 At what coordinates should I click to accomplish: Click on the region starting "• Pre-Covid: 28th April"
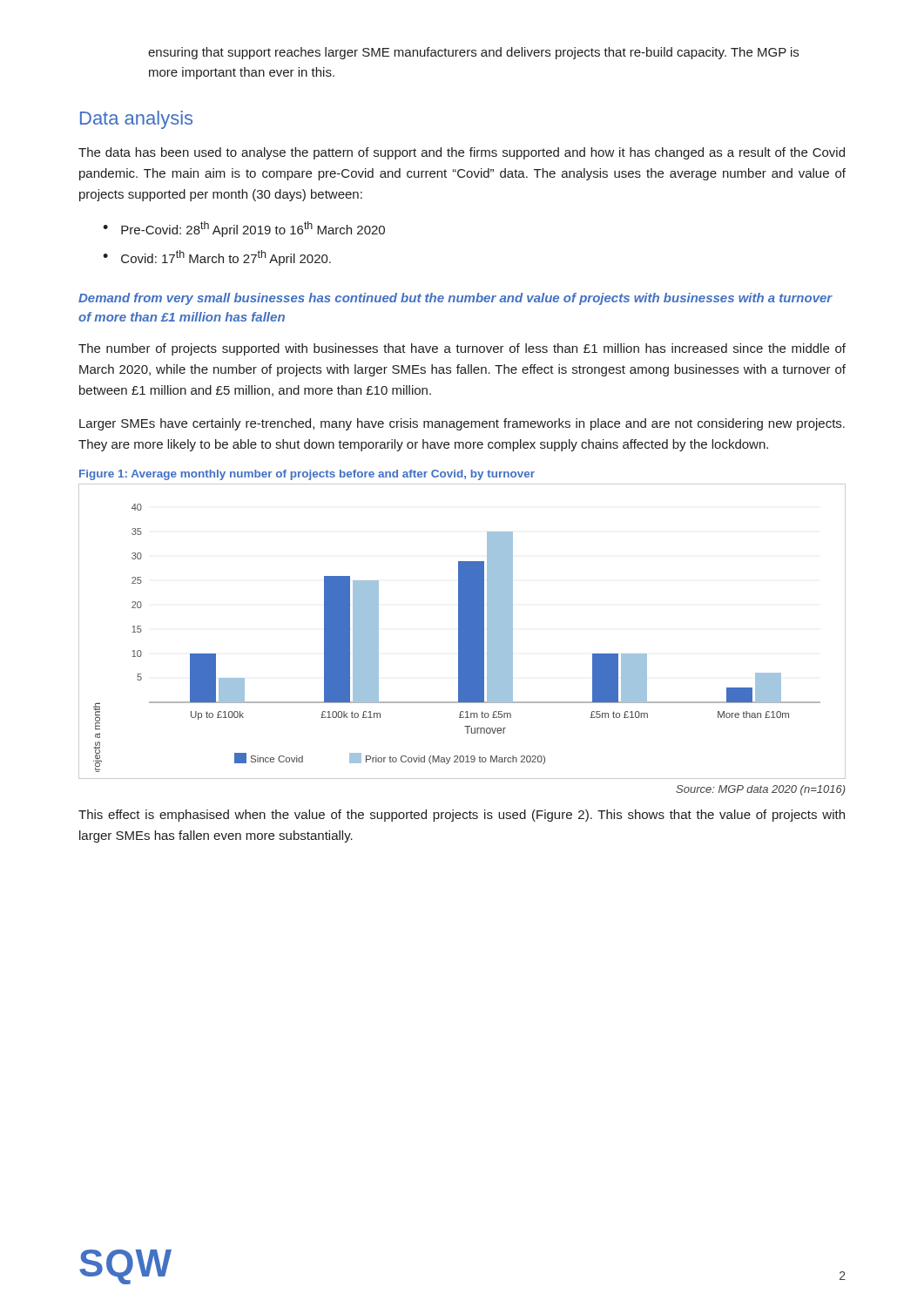tap(244, 228)
